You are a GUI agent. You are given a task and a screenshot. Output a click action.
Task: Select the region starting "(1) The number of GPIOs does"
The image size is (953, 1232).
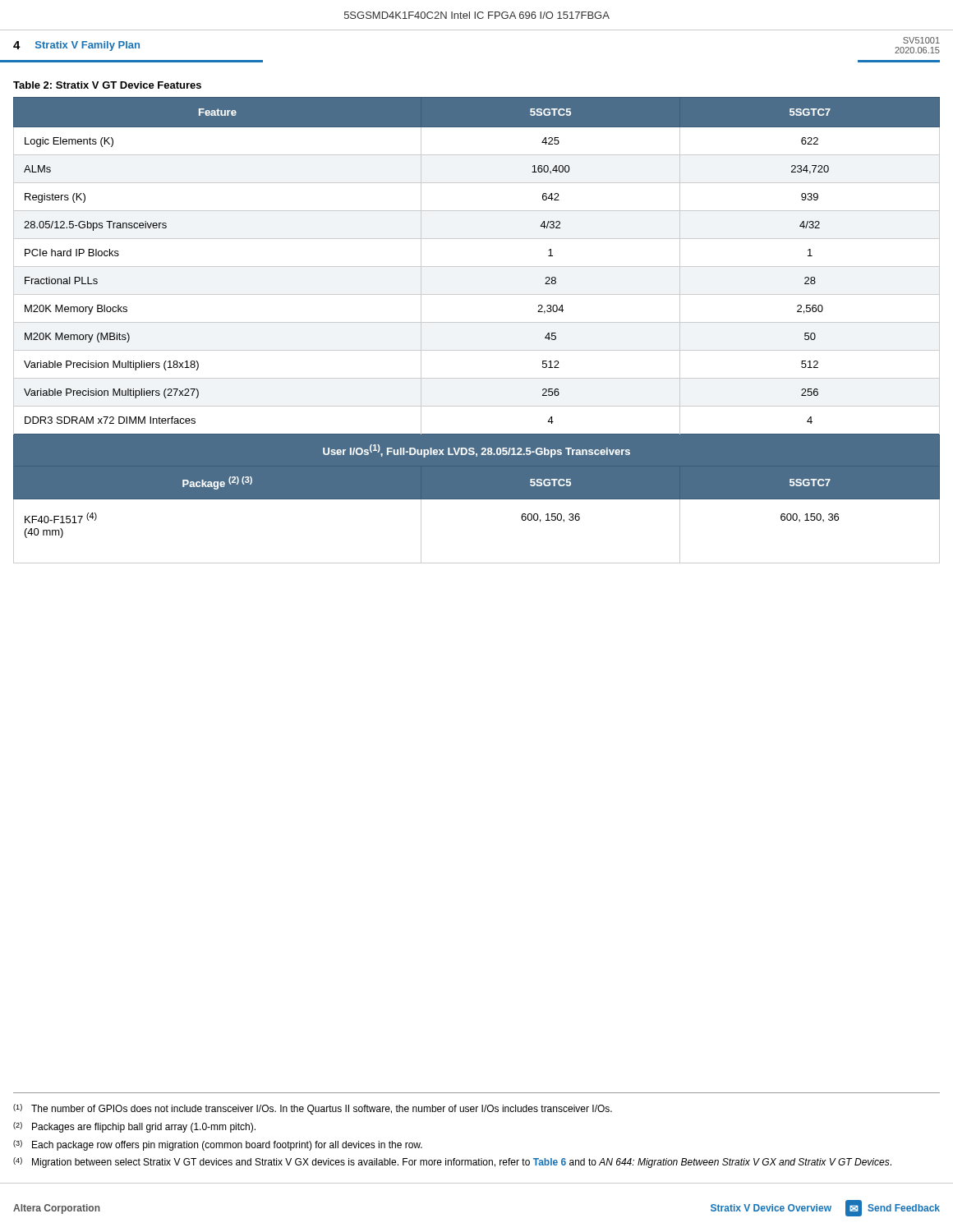tap(313, 1109)
